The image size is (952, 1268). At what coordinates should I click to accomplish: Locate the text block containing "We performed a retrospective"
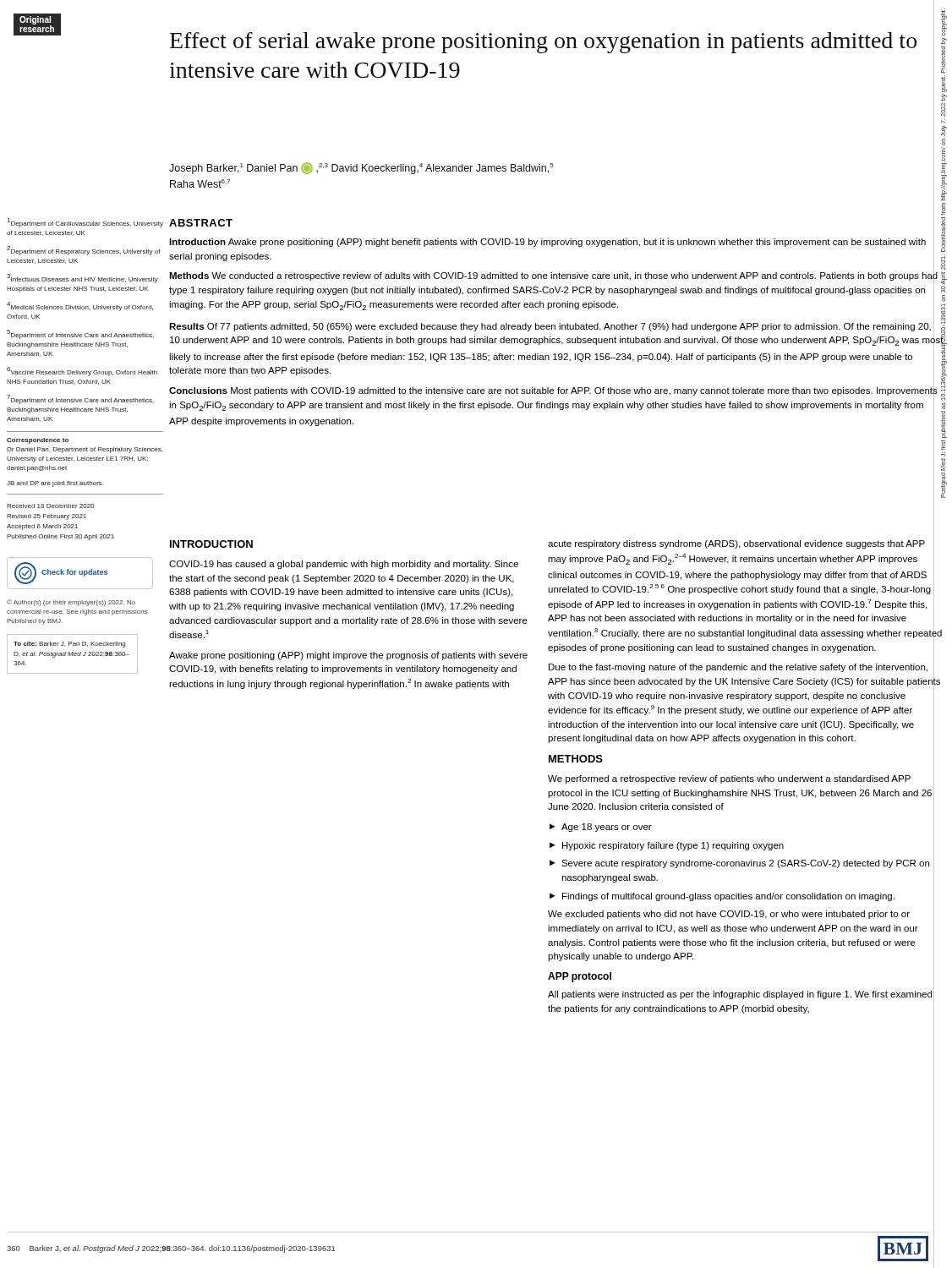pos(746,793)
